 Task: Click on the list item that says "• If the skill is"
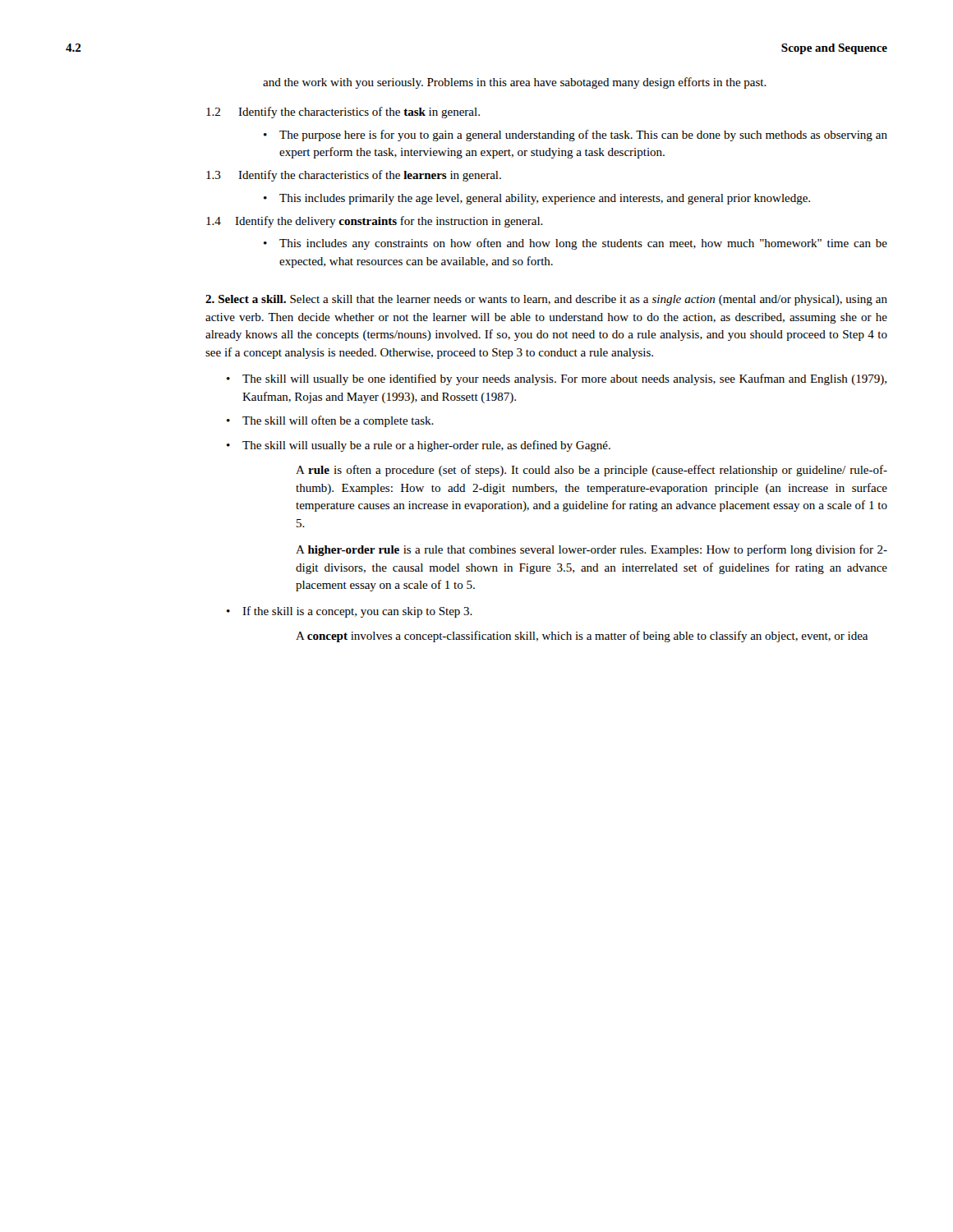pos(350,612)
